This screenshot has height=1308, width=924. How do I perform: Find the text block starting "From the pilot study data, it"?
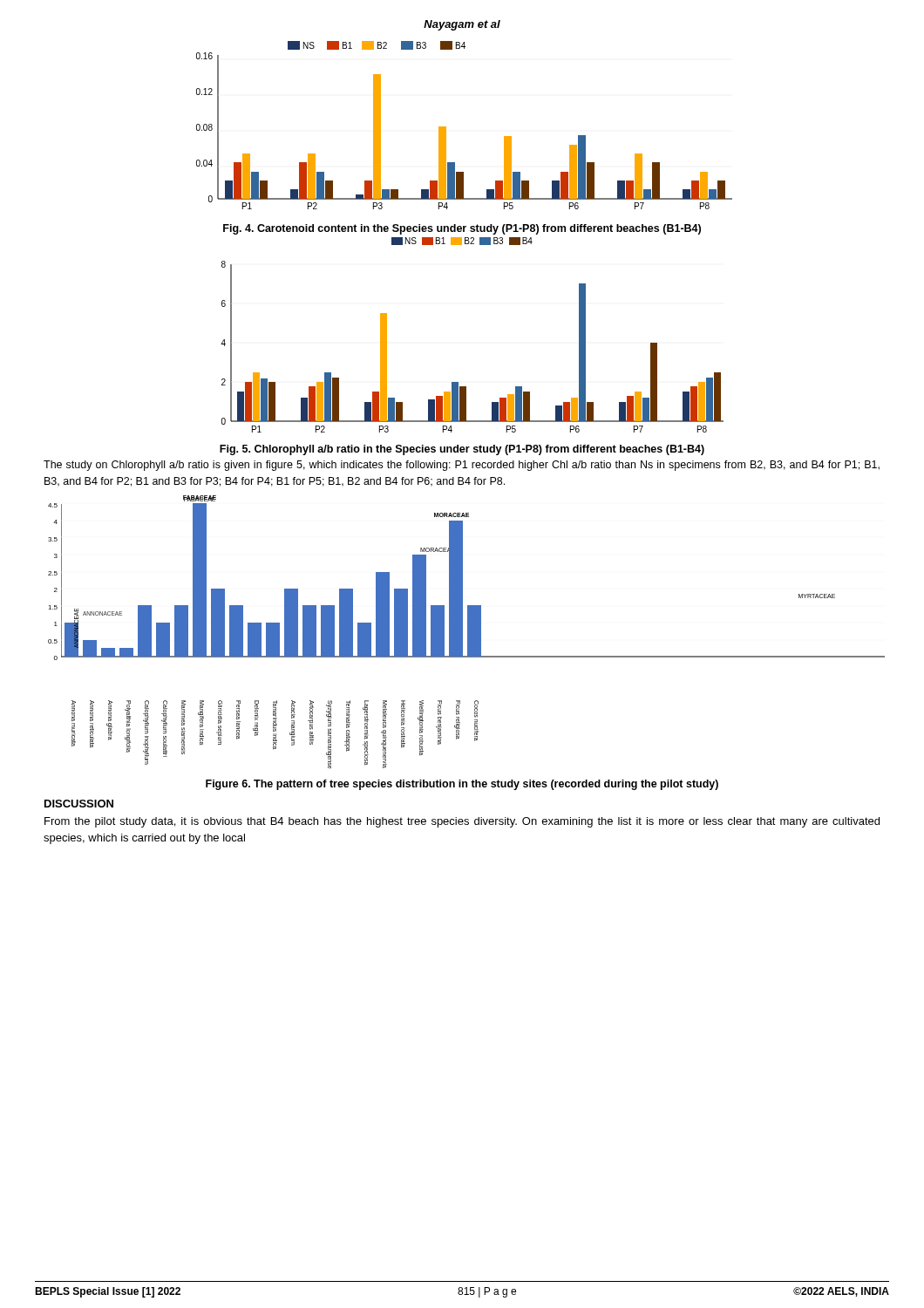[x=462, y=829]
